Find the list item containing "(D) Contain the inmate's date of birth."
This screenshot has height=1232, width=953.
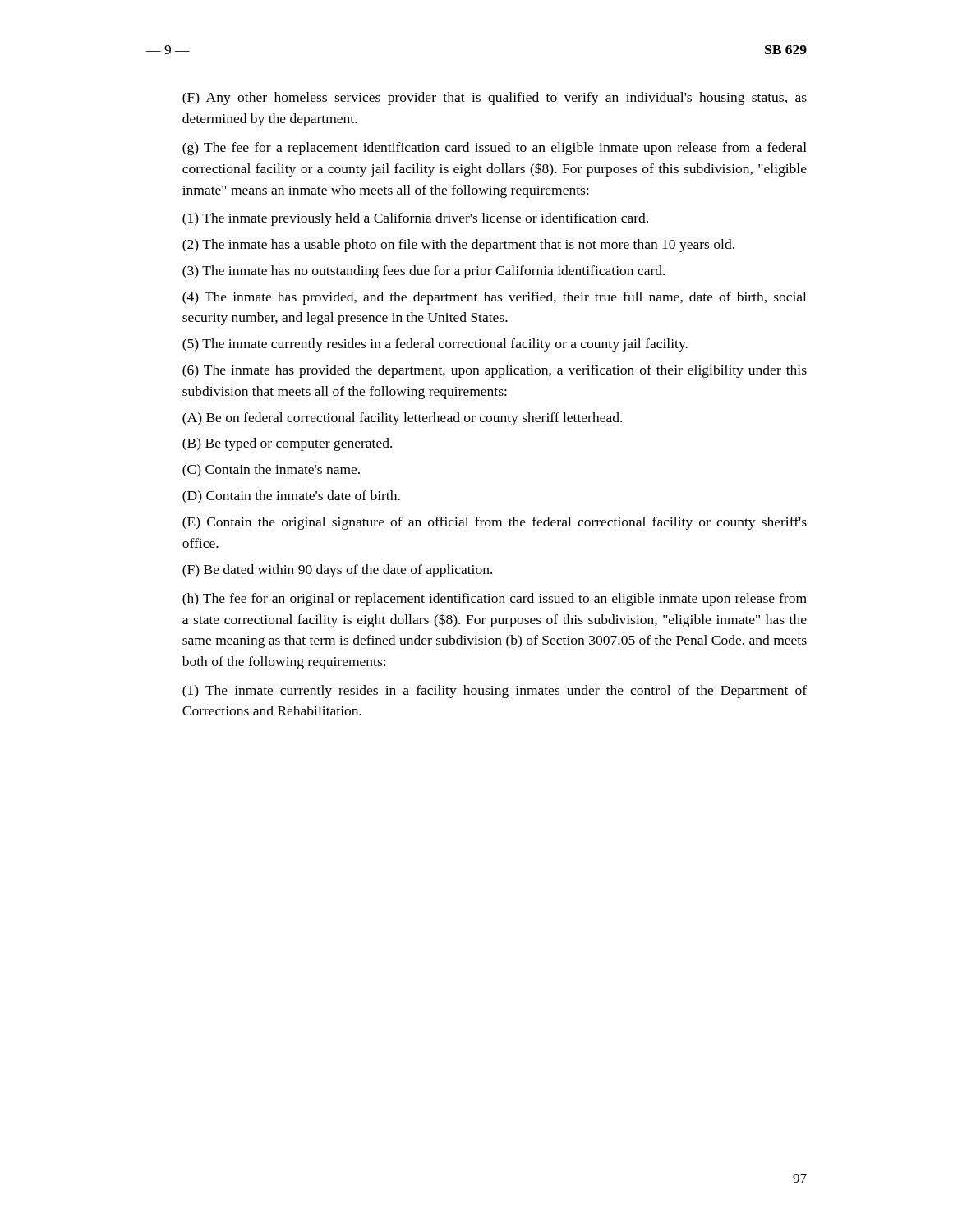[x=291, y=495]
